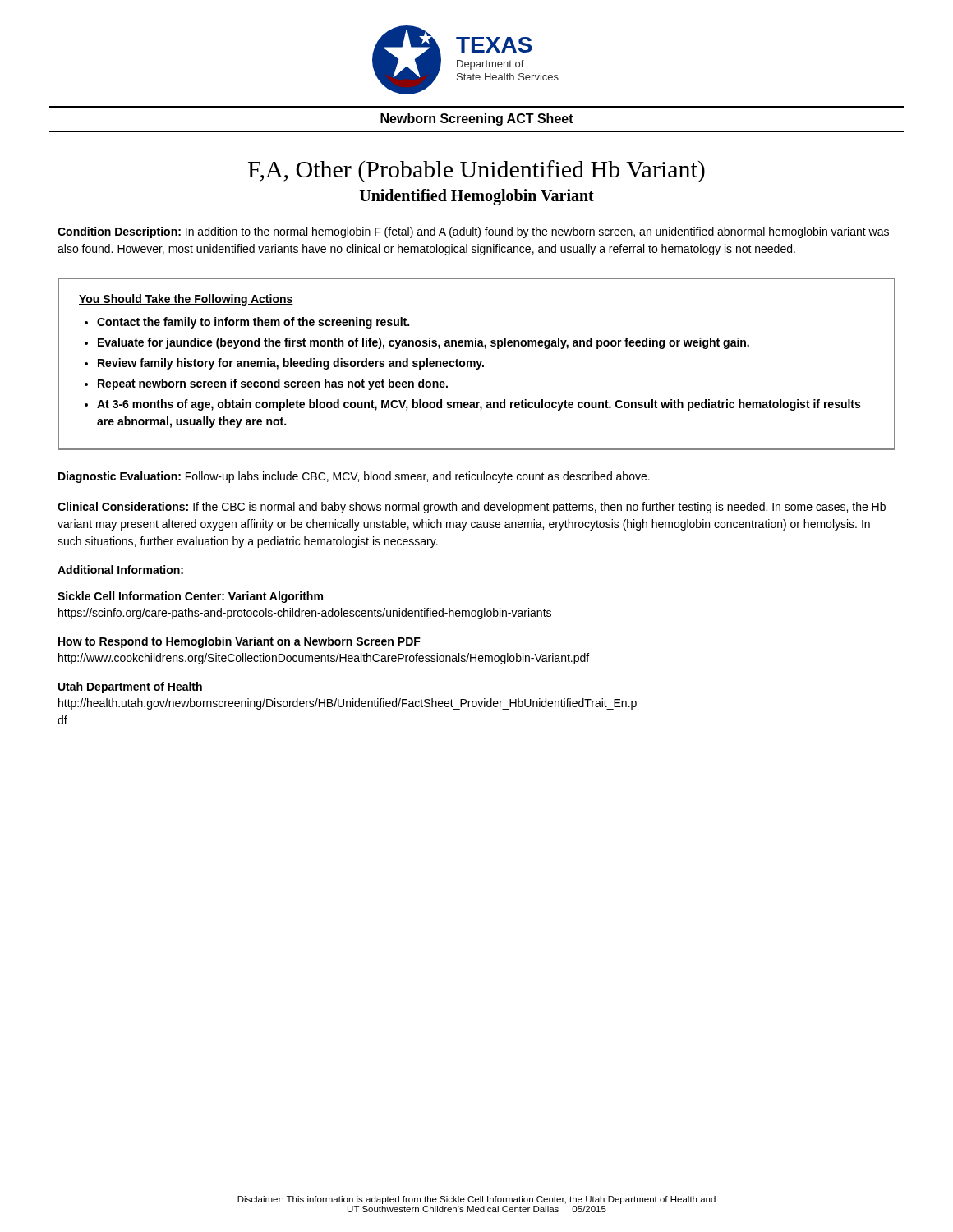Navigate to the text block starting "Review family history"

coord(291,363)
